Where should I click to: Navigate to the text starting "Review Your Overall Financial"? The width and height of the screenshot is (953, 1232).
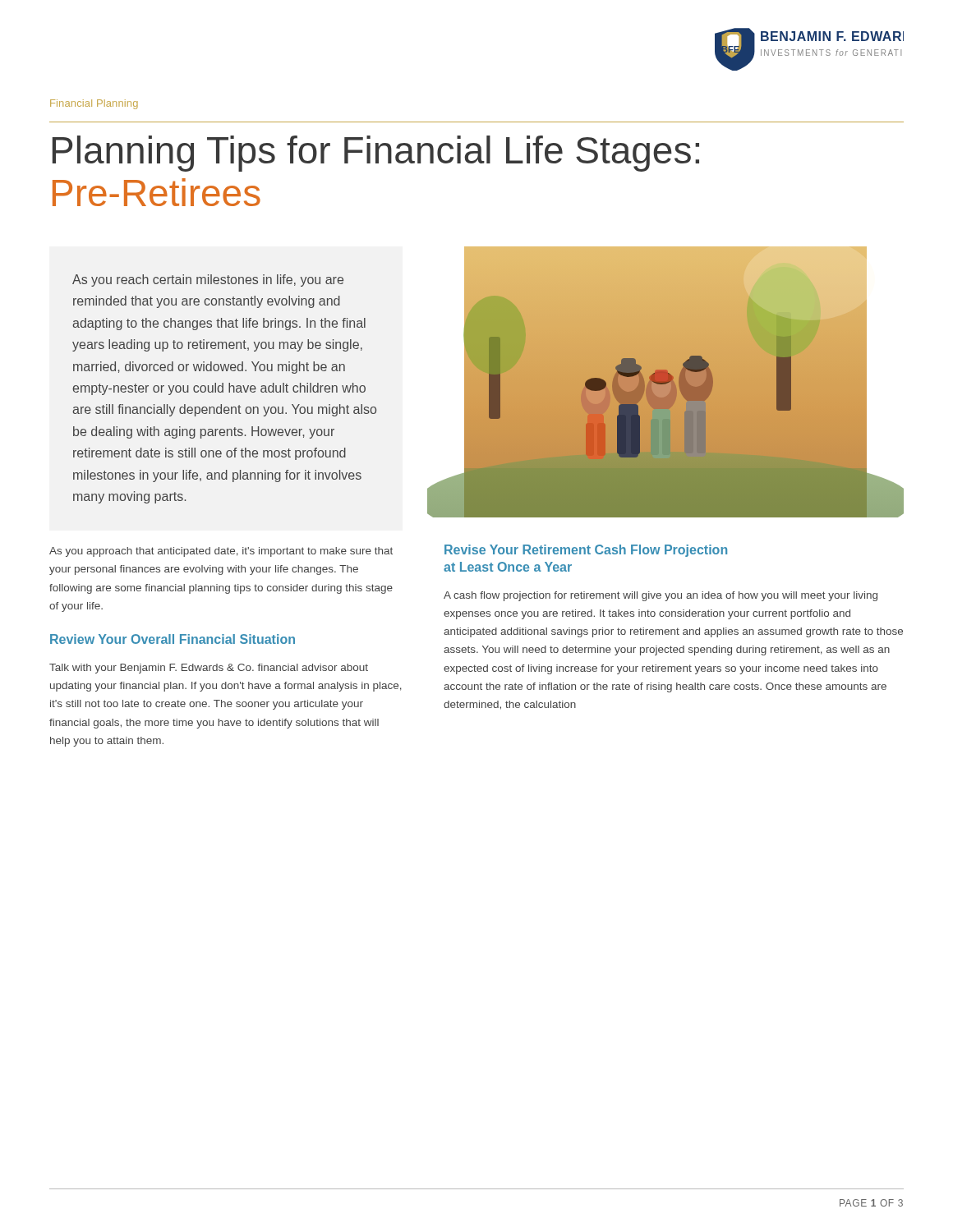[x=172, y=639]
